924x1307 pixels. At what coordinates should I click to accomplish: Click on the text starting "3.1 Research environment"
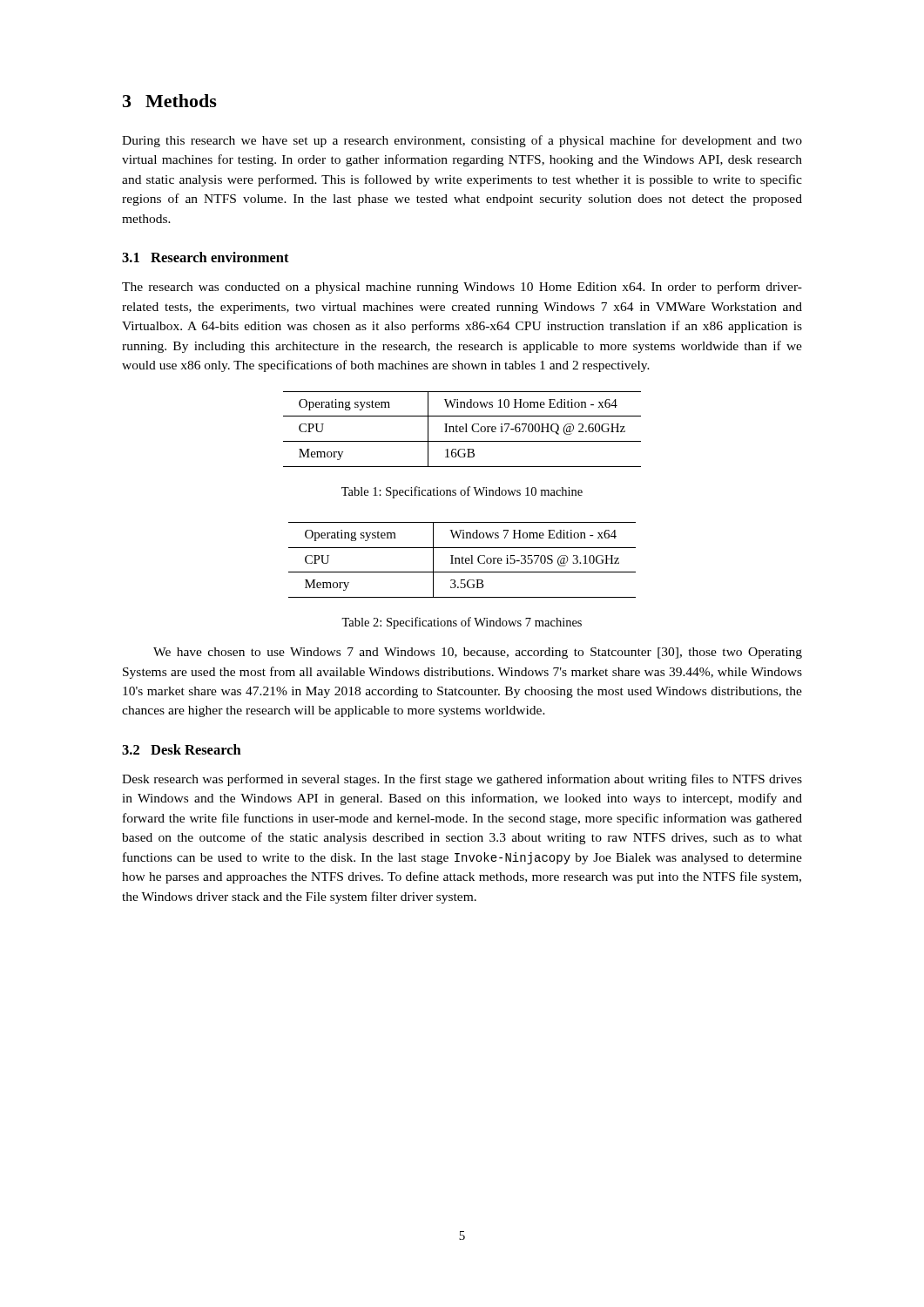tap(206, 257)
